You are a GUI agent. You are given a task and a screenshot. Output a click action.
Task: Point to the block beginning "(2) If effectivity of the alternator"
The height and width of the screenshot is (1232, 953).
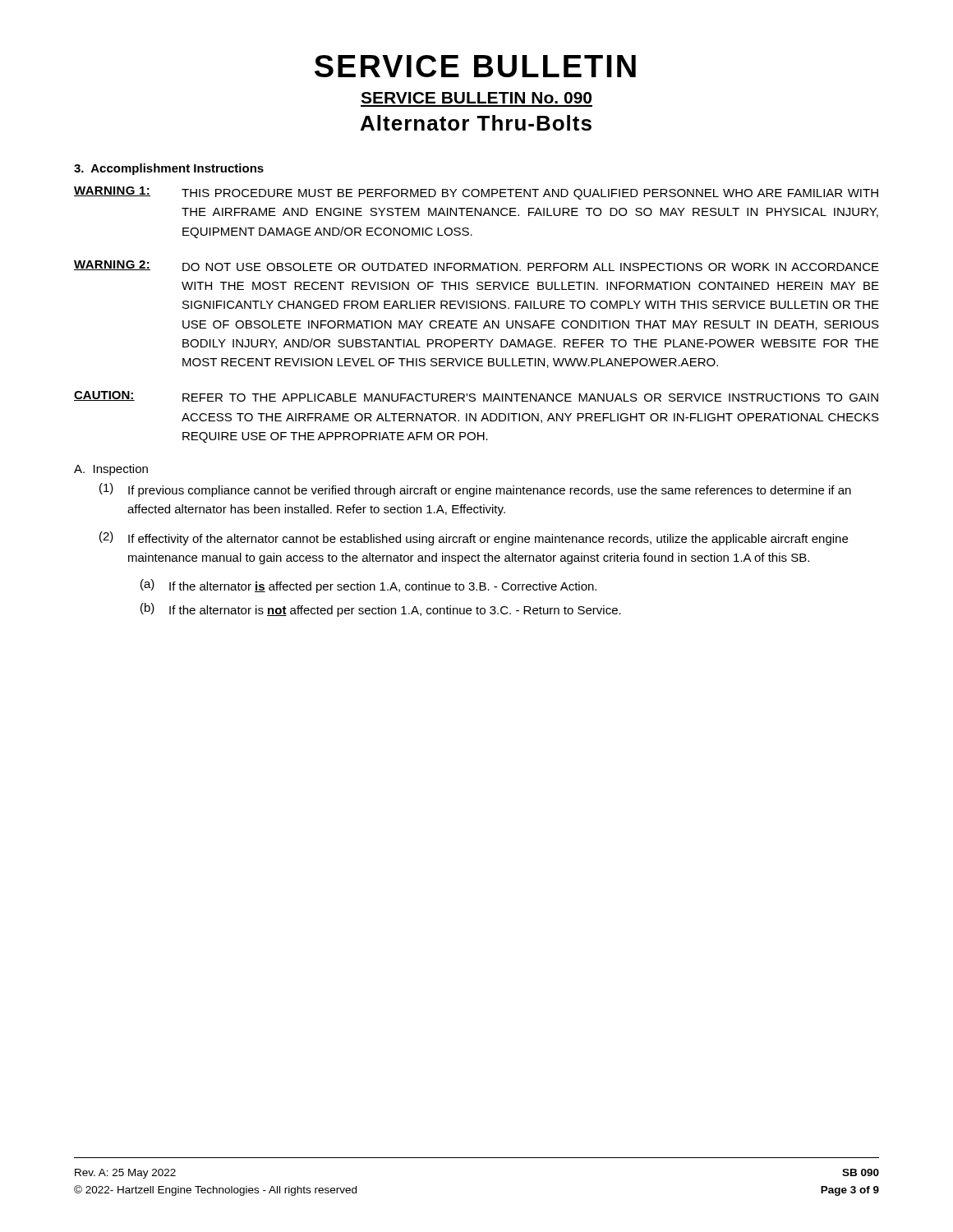(489, 548)
